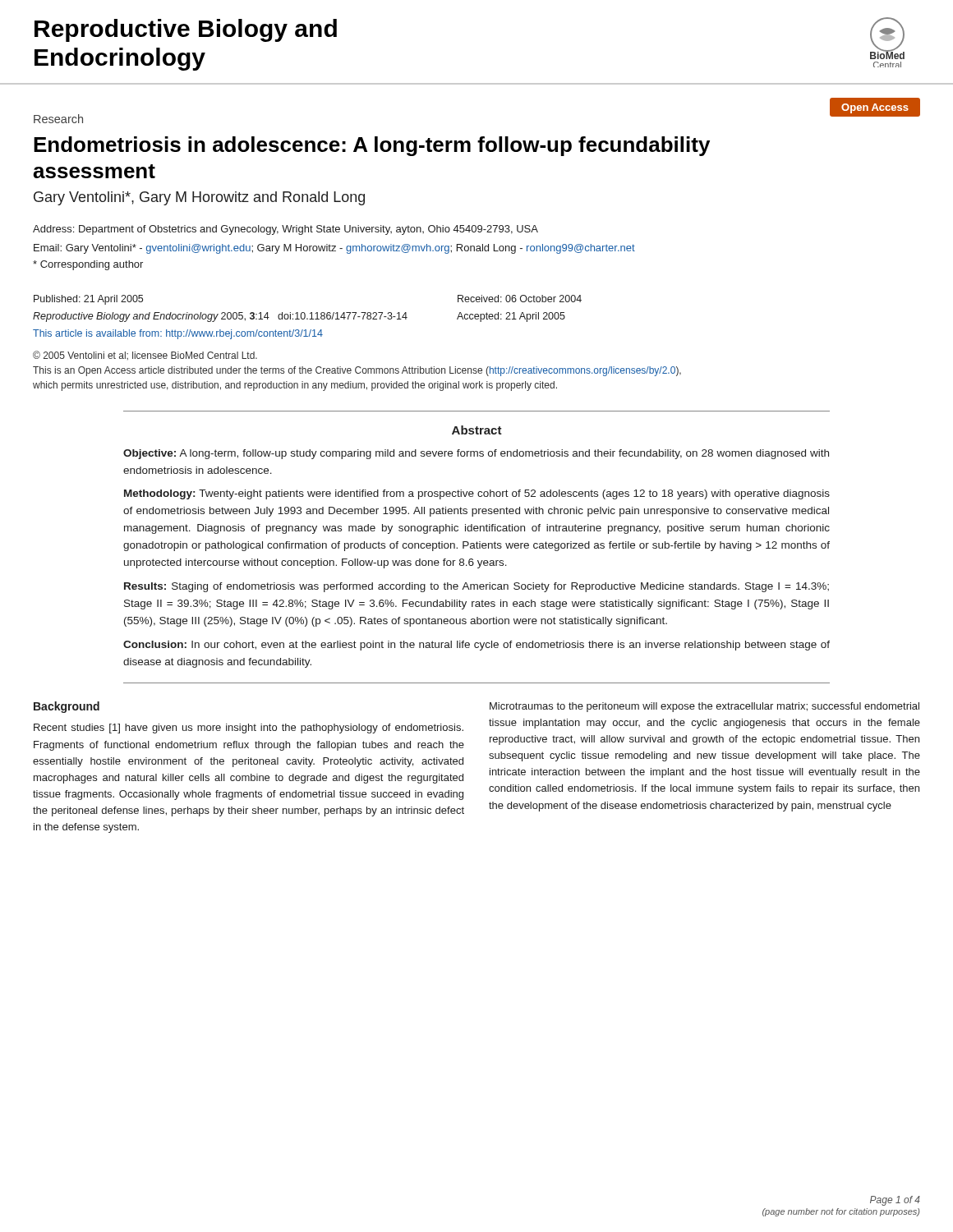Click on the passage starting "Address: Department of"
Image resolution: width=953 pixels, height=1232 pixels.
tap(285, 229)
